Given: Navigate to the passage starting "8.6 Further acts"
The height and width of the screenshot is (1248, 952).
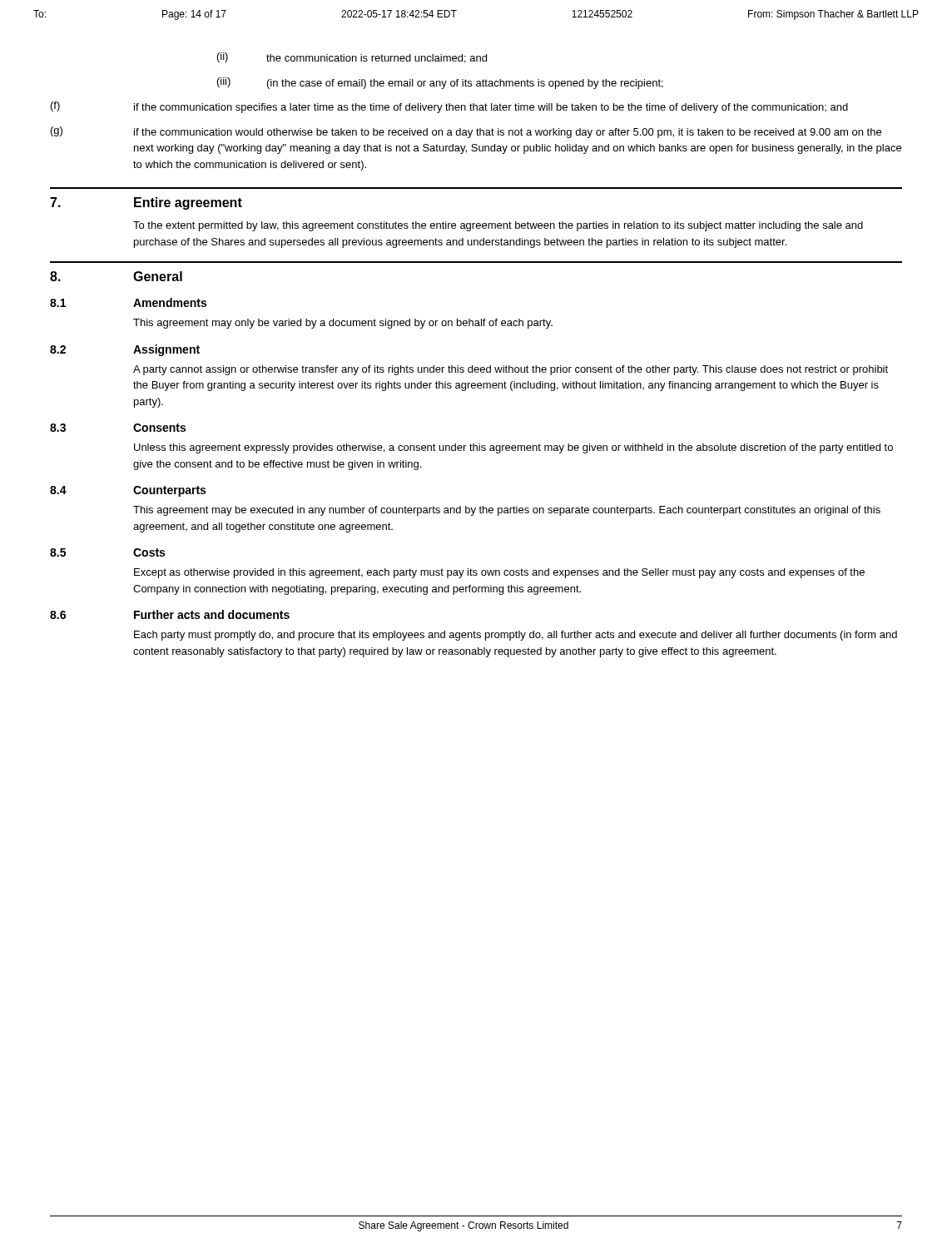Looking at the screenshot, I should 170,615.
